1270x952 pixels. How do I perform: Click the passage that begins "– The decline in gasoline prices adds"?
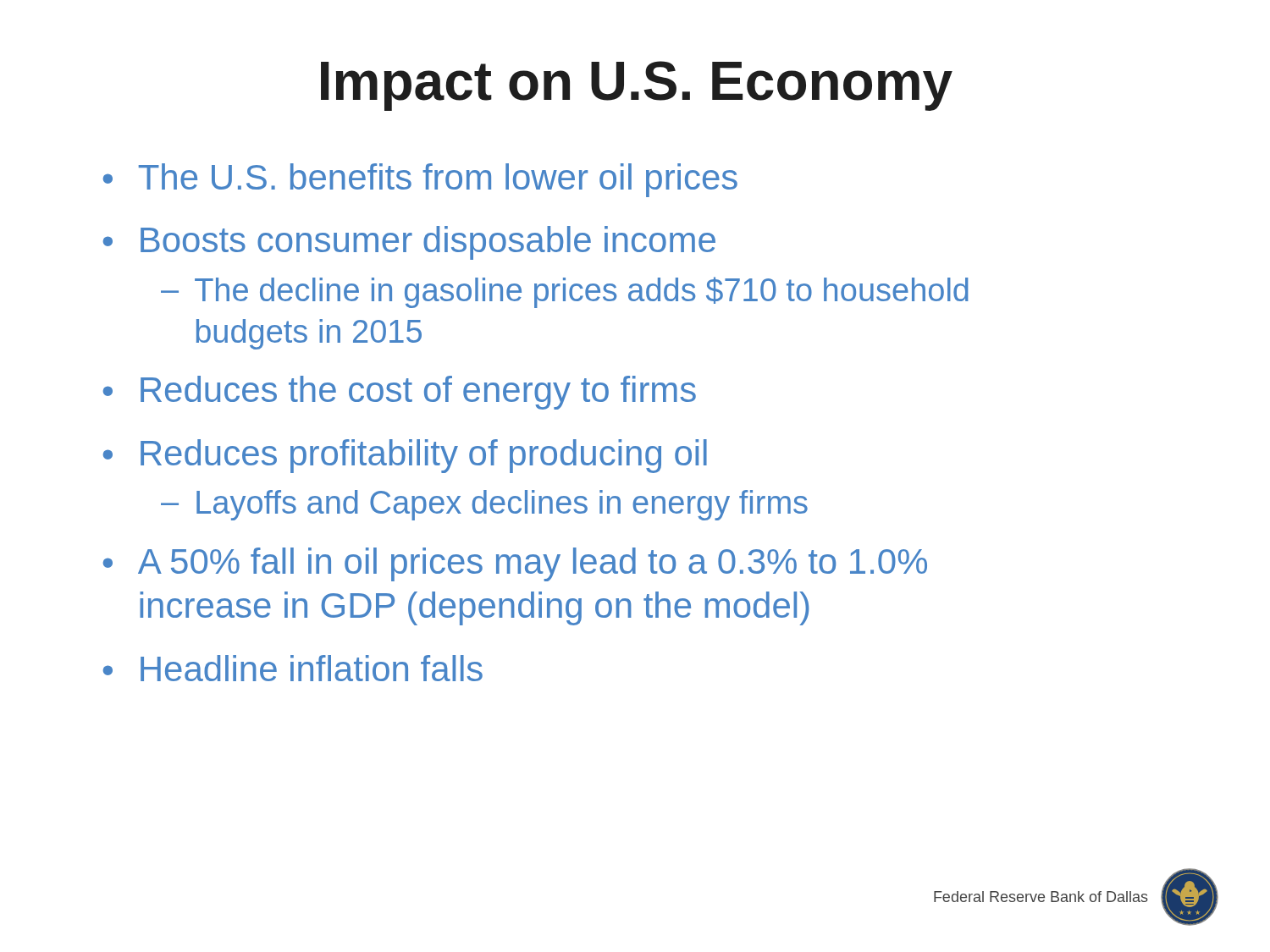click(x=566, y=311)
